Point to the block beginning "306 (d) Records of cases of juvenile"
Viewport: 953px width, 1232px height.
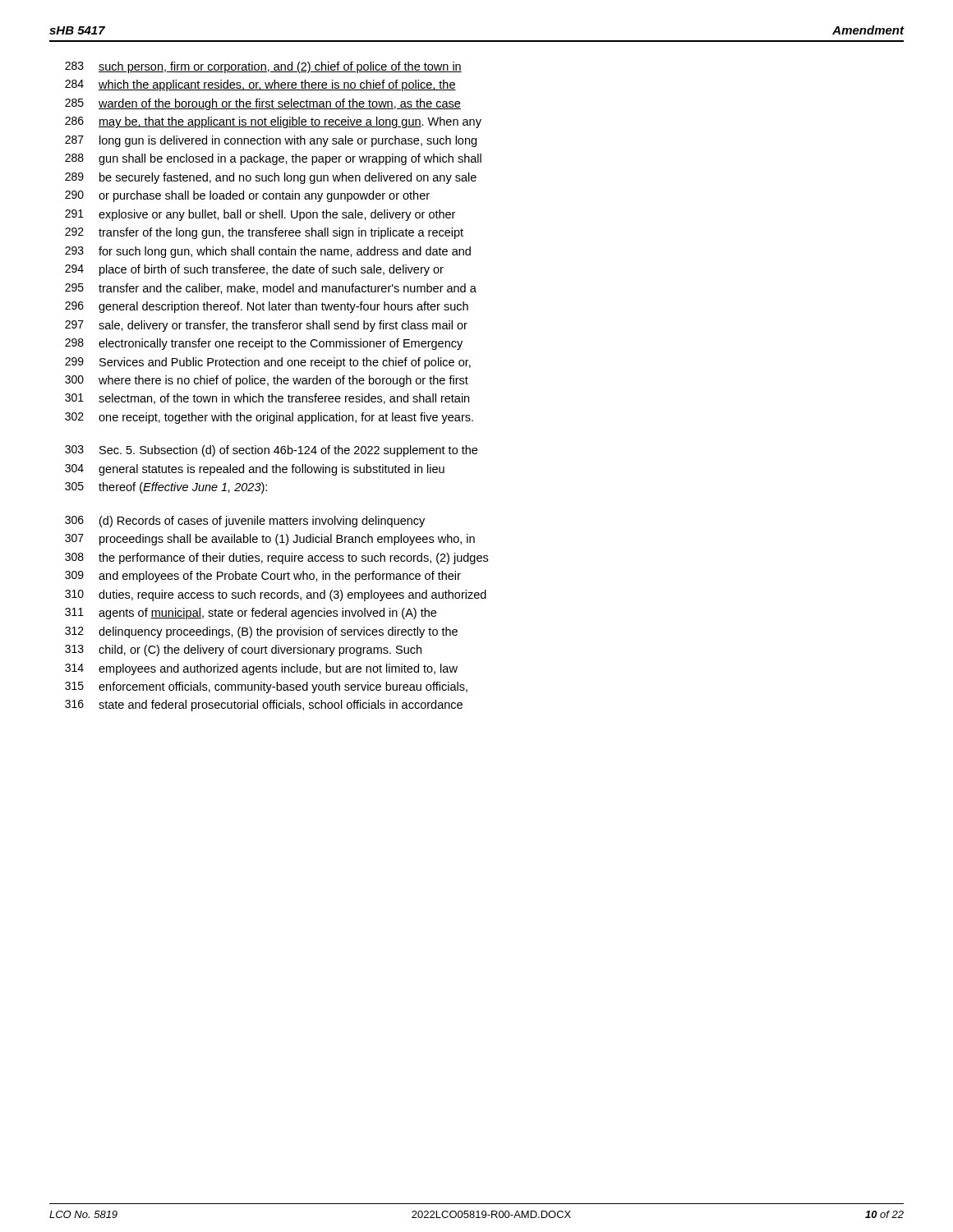(x=245, y=522)
